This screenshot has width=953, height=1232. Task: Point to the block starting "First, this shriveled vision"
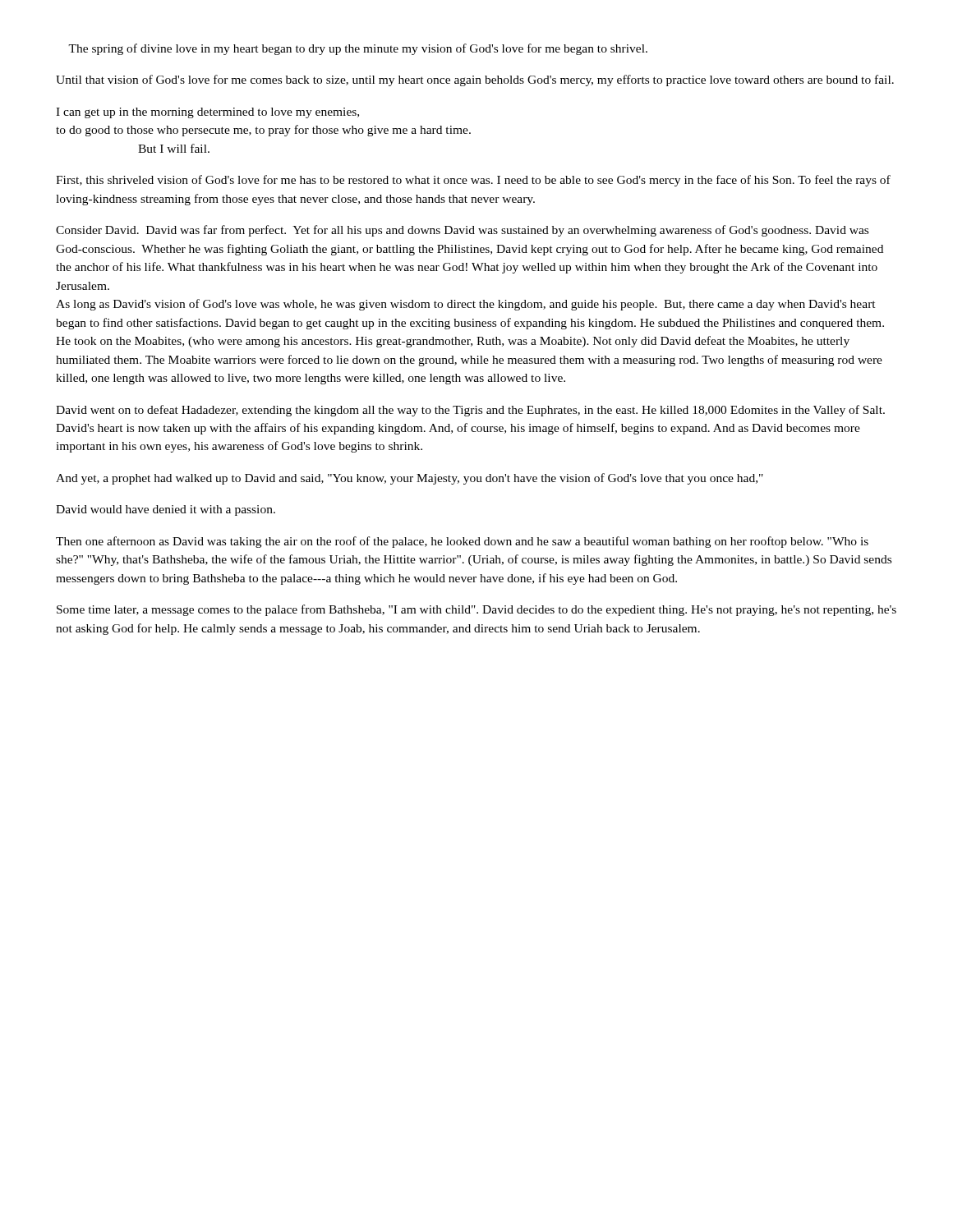[x=473, y=189]
